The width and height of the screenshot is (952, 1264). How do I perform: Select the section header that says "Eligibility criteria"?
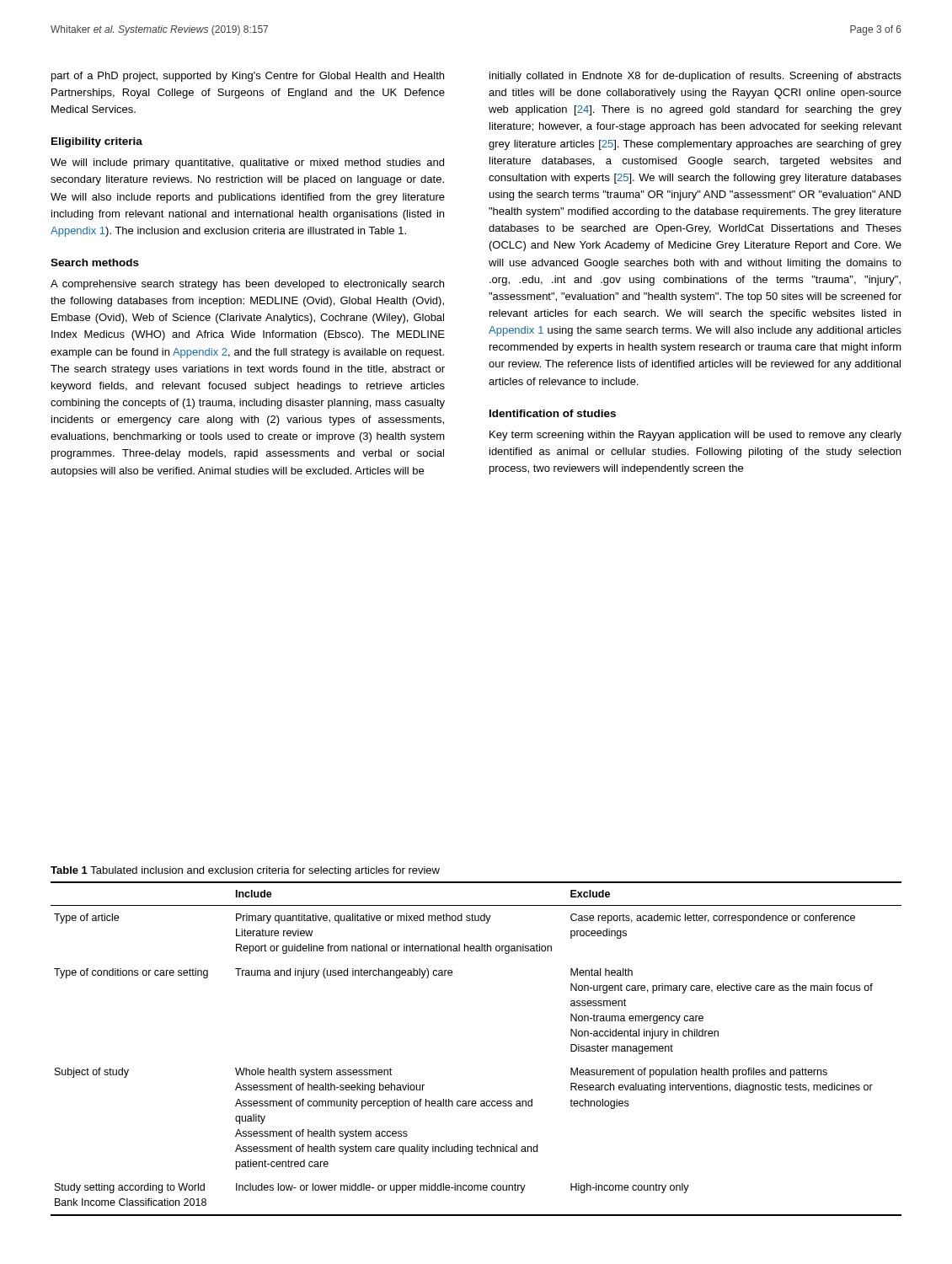coord(96,141)
